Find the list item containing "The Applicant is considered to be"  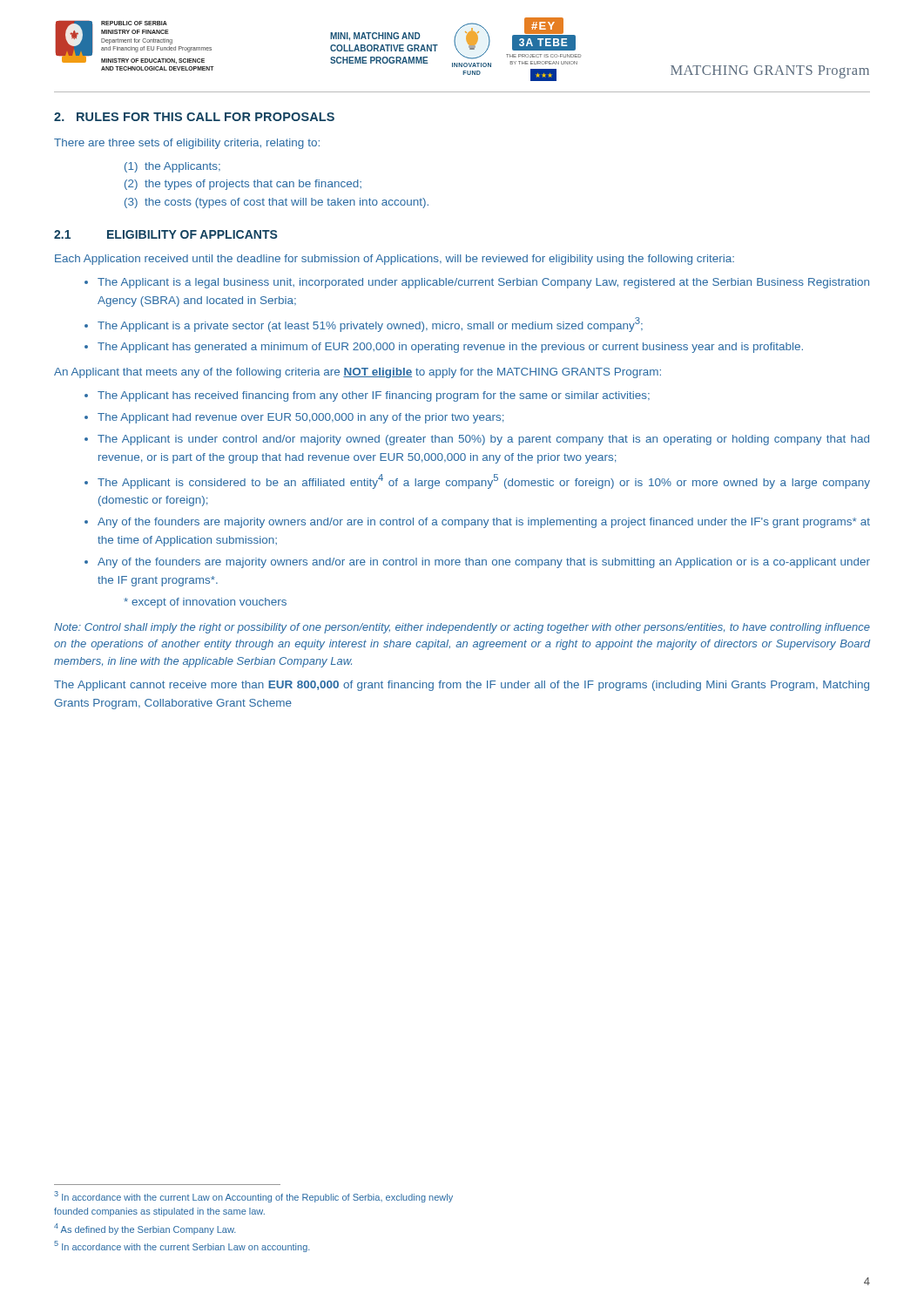click(484, 489)
